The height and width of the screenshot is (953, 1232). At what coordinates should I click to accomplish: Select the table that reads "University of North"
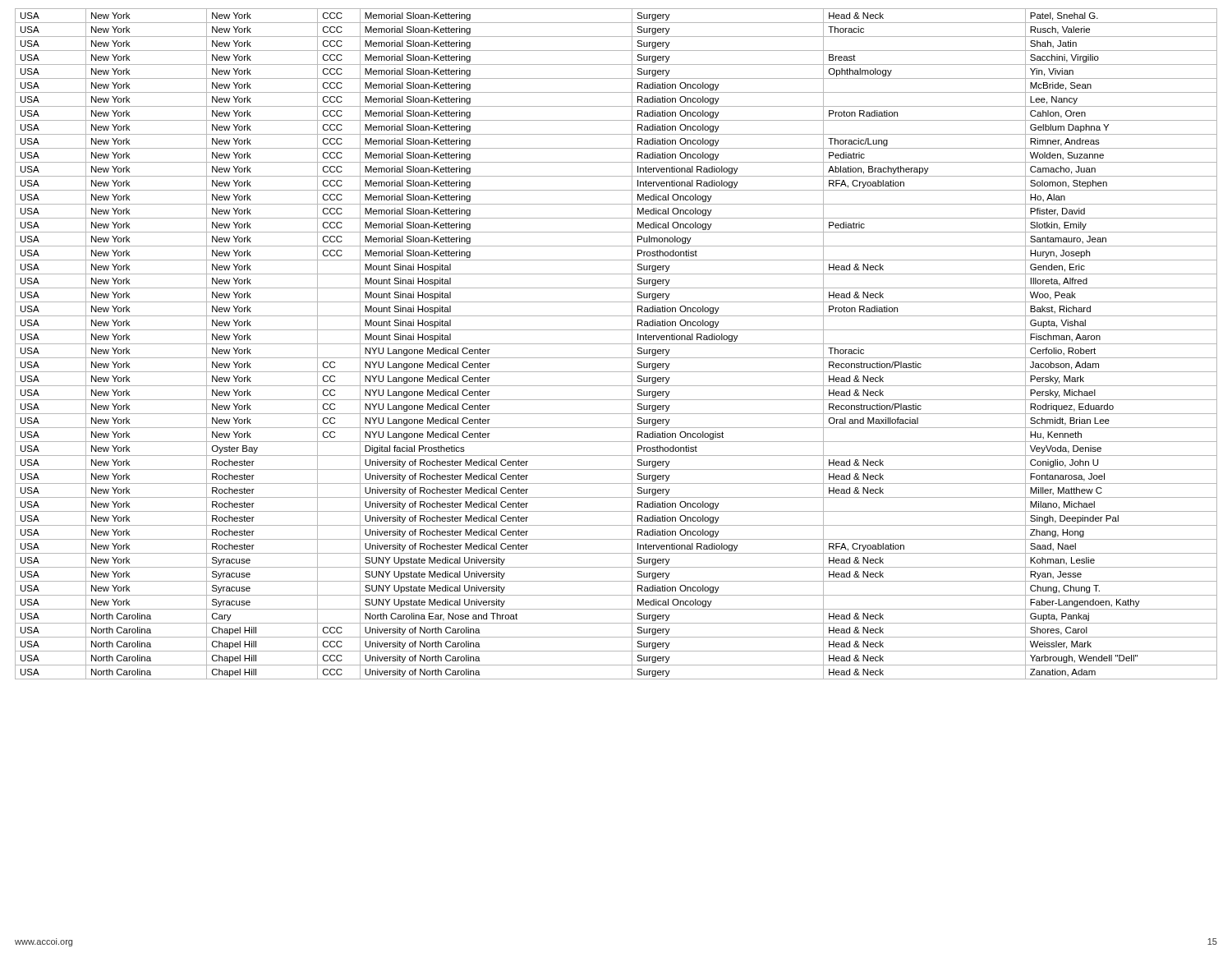click(616, 344)
